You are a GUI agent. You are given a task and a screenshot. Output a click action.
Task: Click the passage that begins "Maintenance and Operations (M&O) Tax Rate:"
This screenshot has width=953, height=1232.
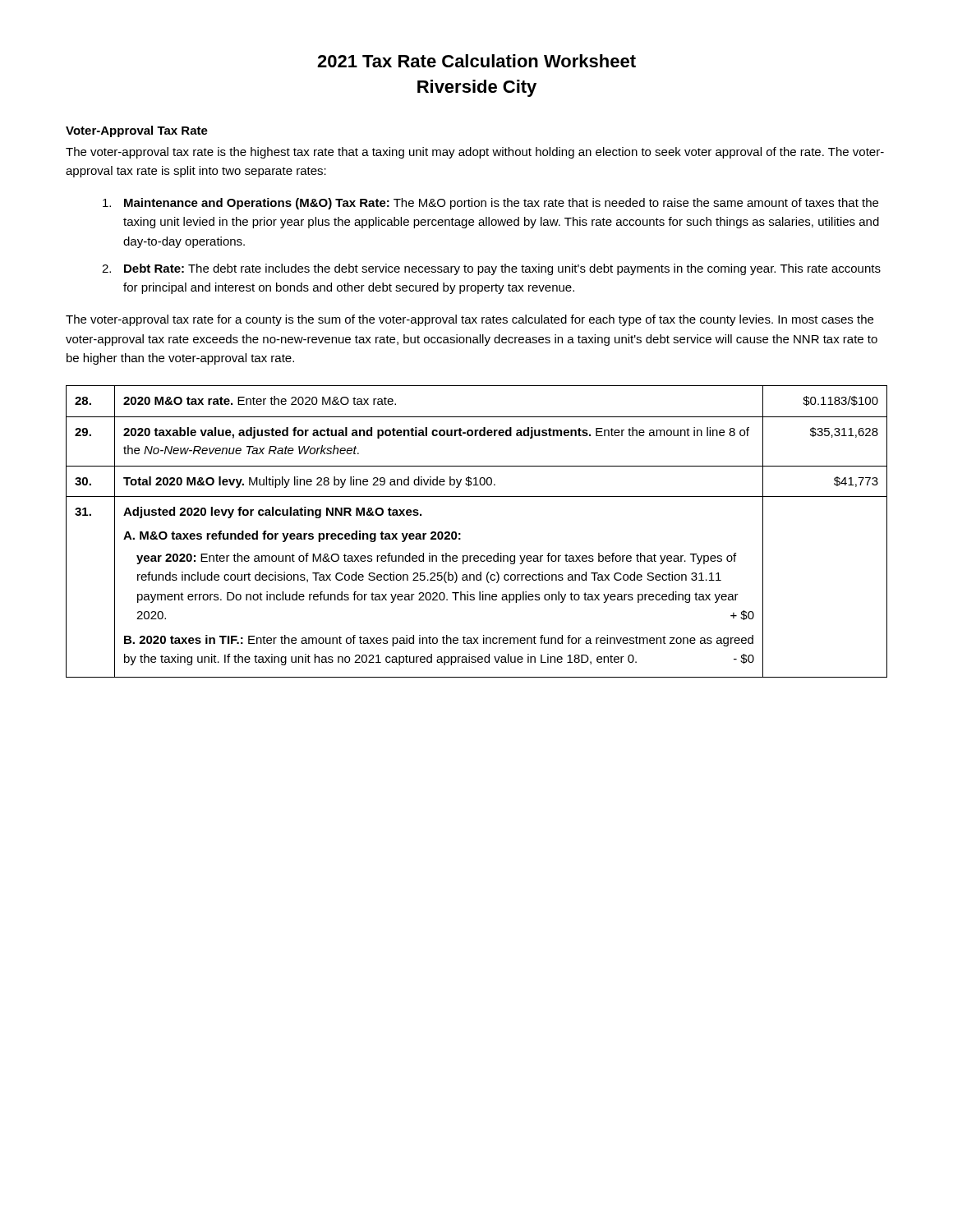pos(495,222)
